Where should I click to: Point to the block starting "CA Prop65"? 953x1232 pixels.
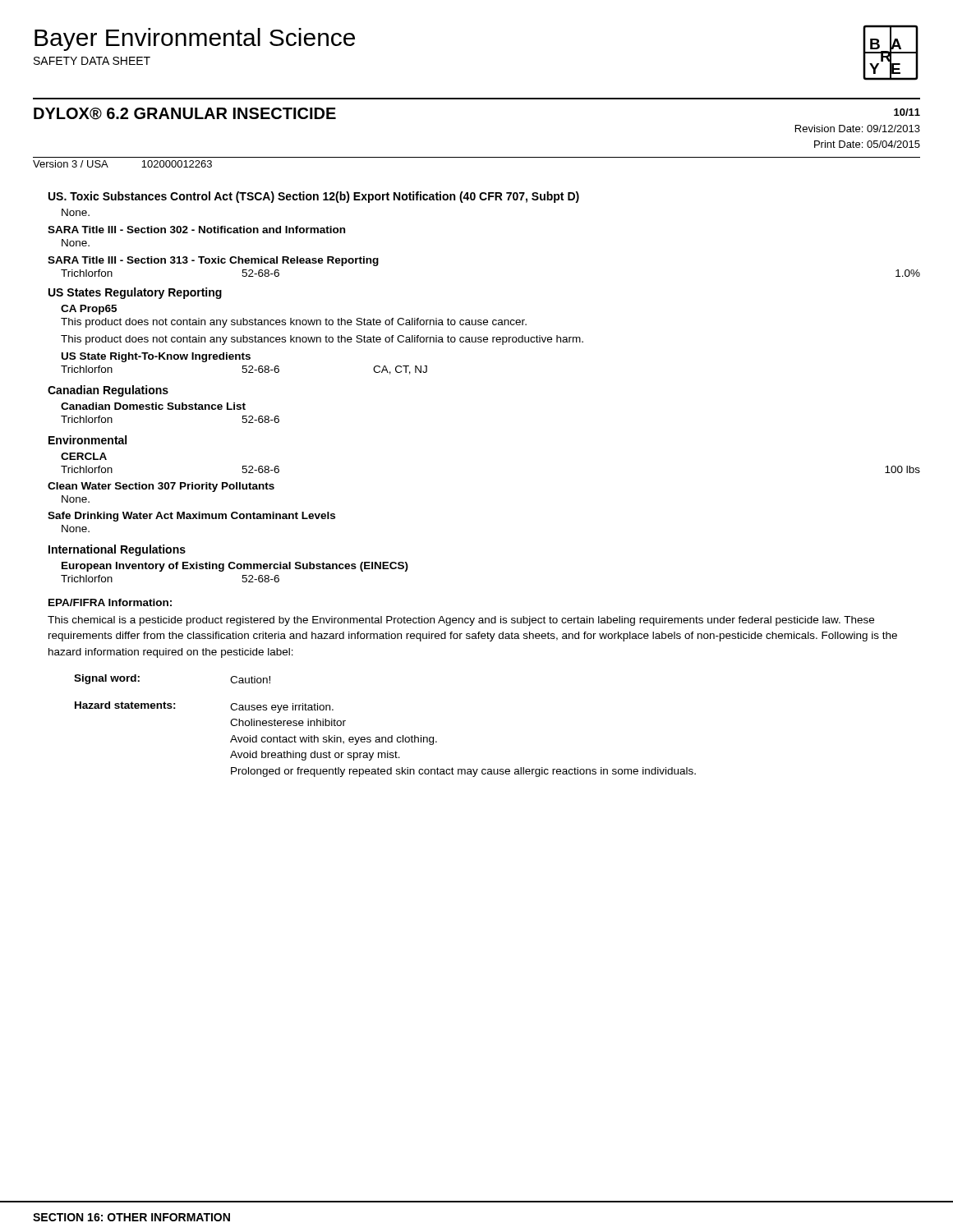(x=89, y=308)
